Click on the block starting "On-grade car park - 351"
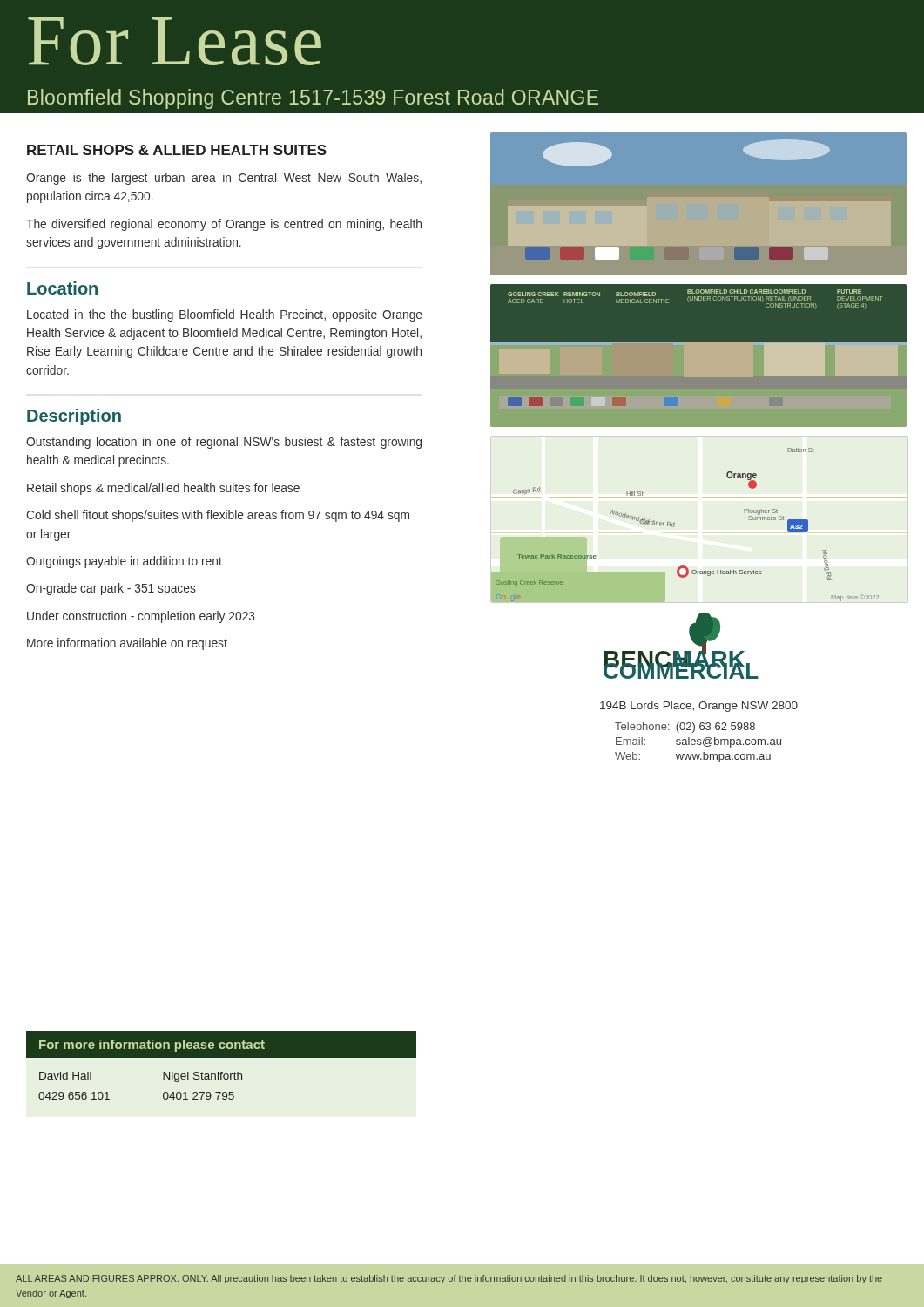The image size is (924, 1307). pyautogui.click(x=111, y=589)
